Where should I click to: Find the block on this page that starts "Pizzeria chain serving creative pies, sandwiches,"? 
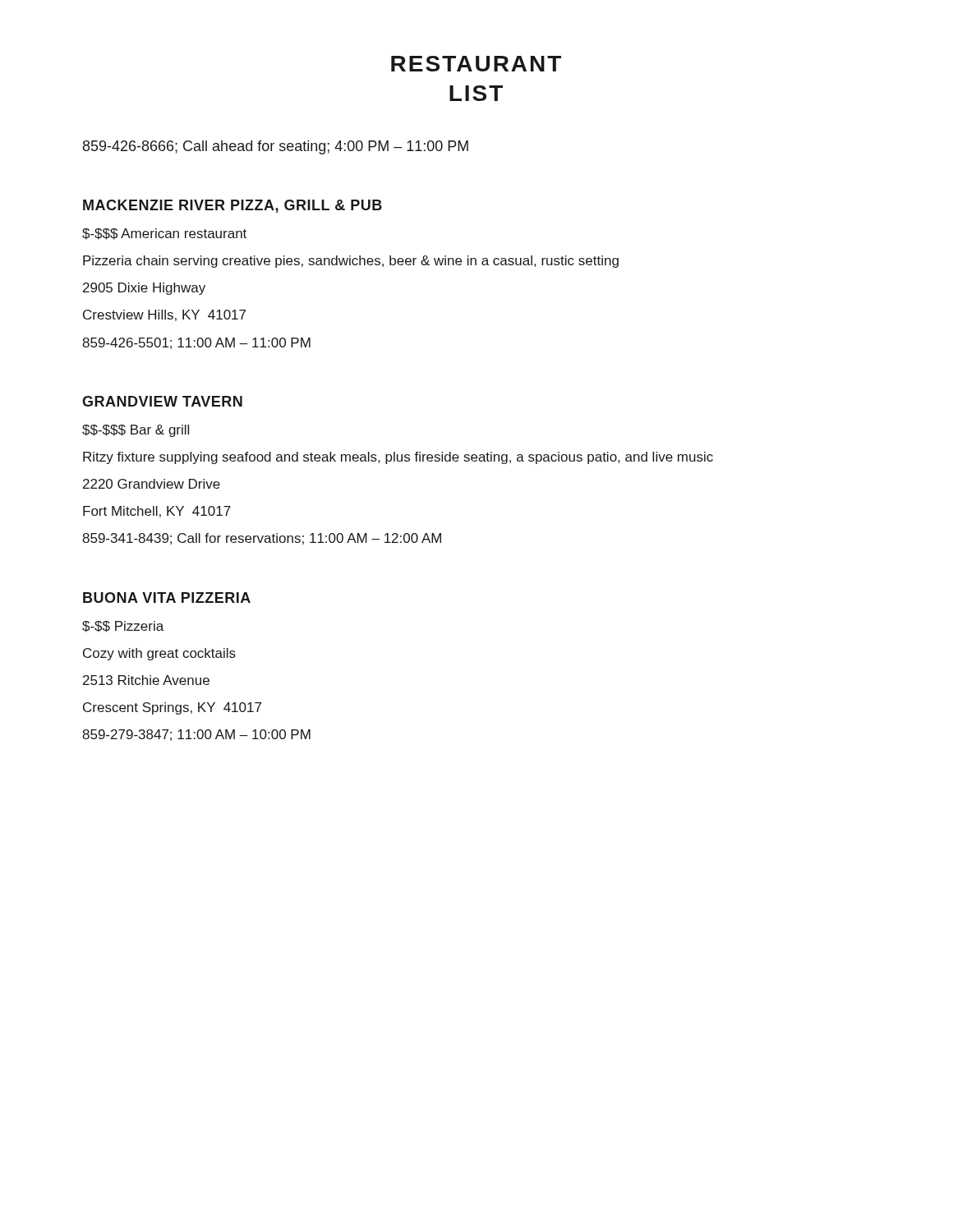tap(351, 261)
